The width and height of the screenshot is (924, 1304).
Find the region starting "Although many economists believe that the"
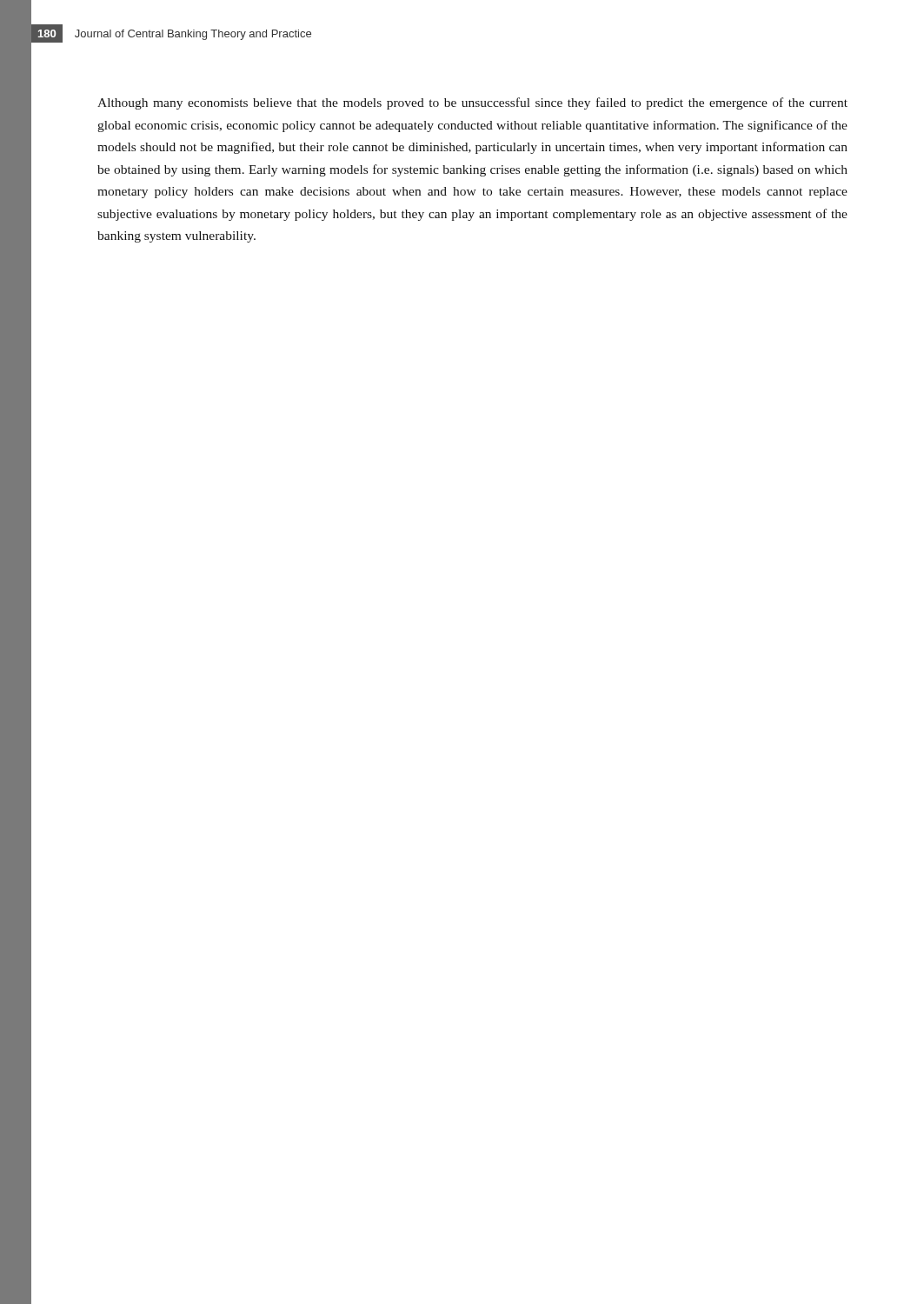point(472,169)
